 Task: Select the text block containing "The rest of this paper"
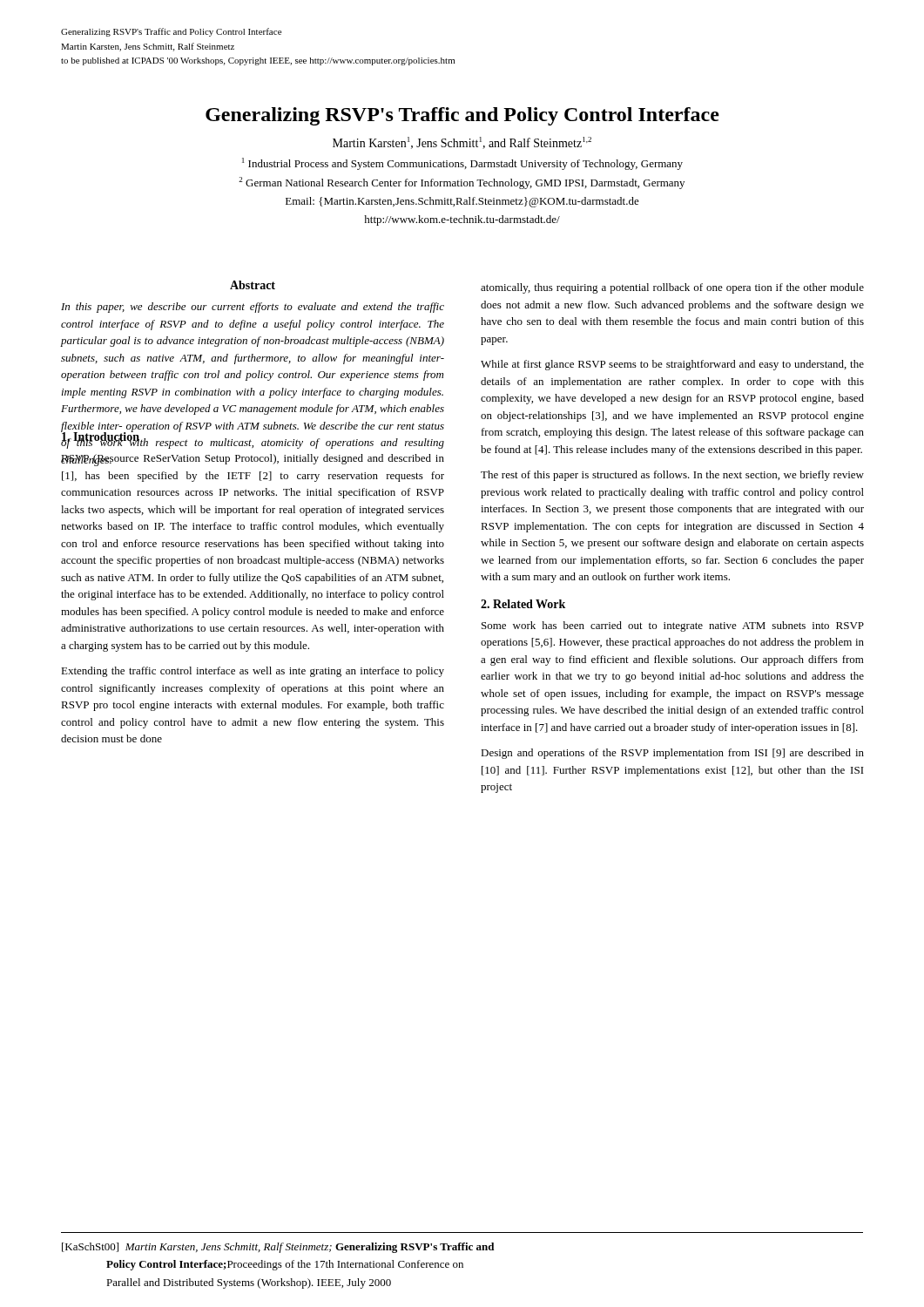point(672,525)
